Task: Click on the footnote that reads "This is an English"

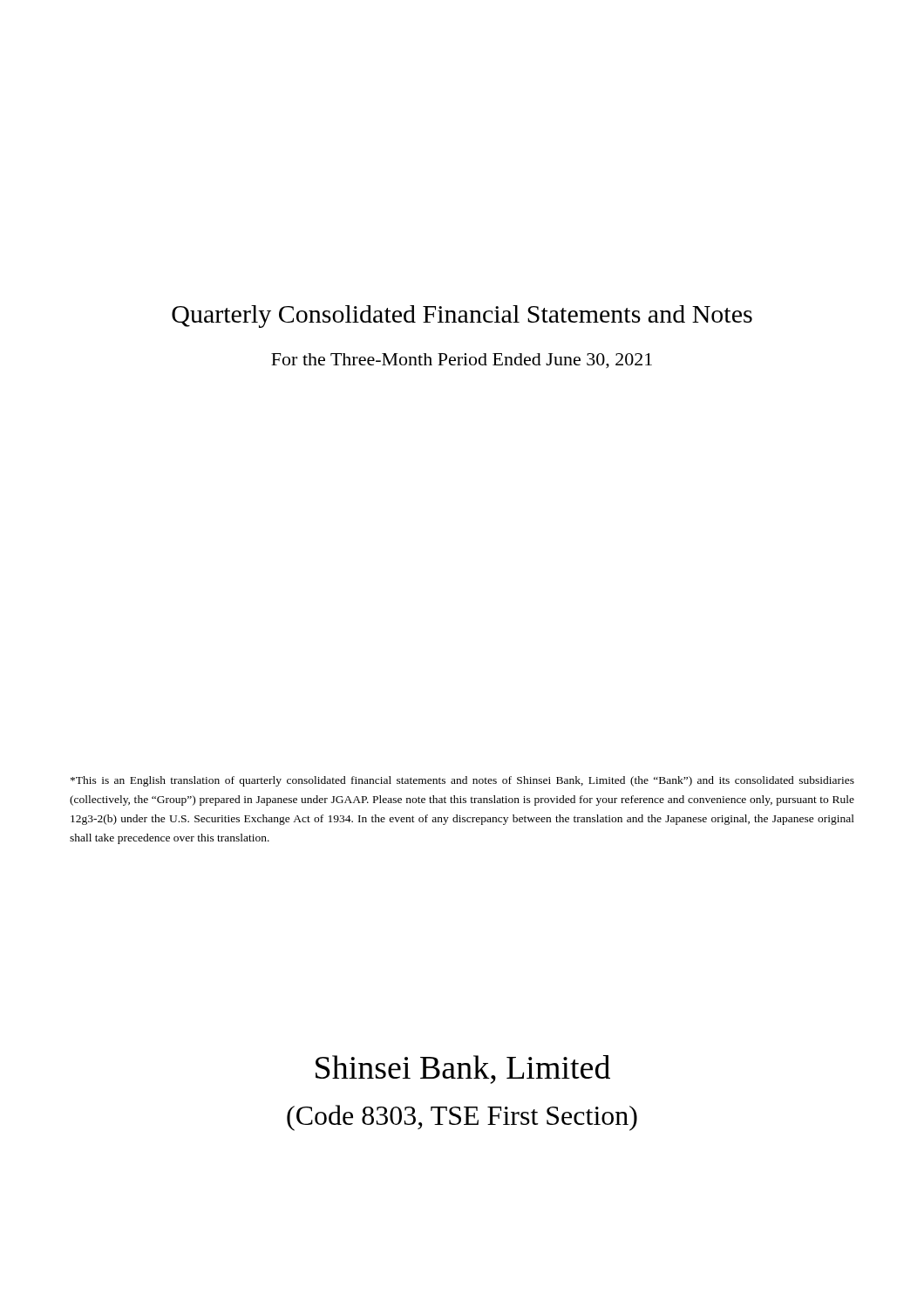Action: pos(462,809)
